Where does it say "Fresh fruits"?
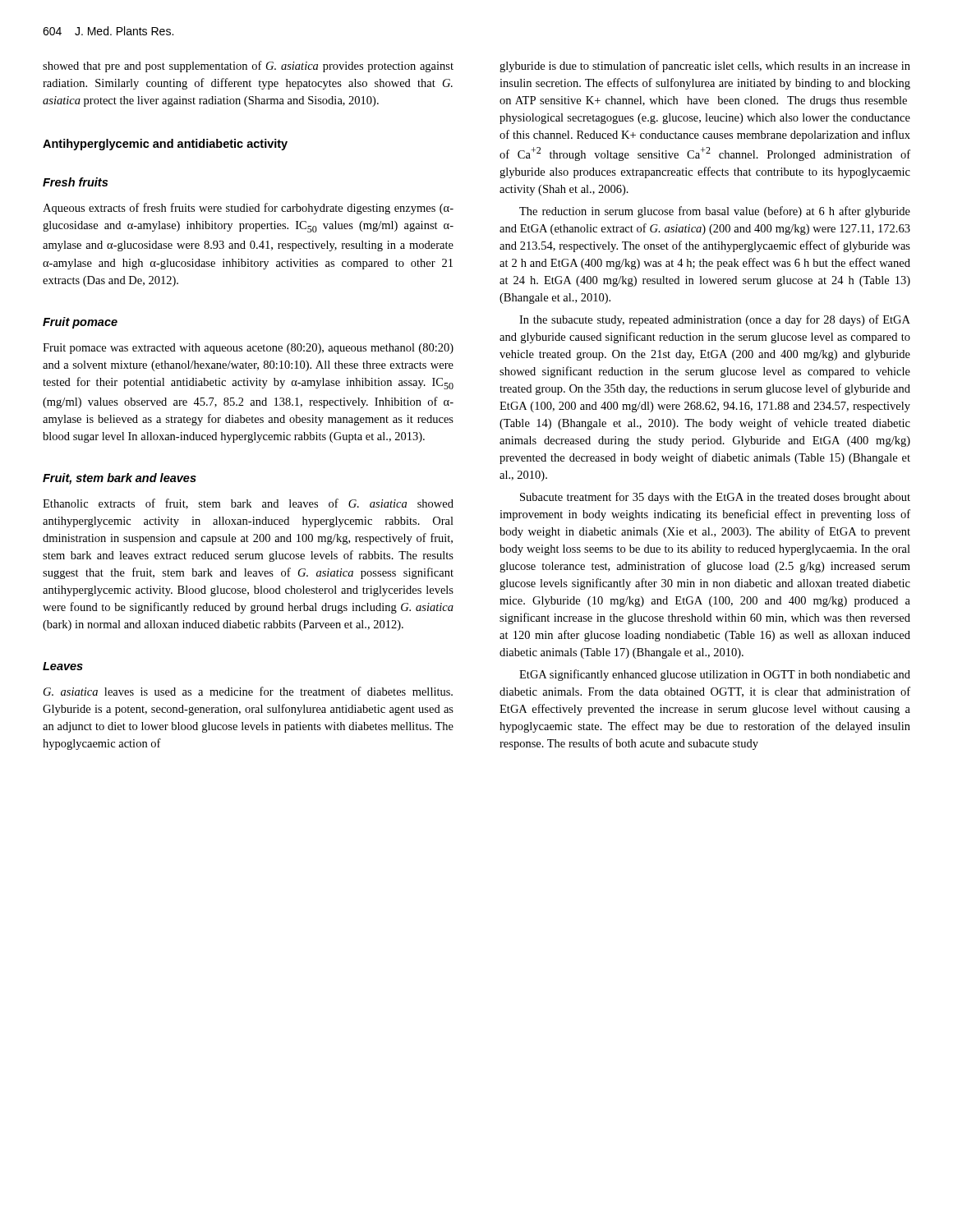This screenshot has width=953, height=1232. coord(75,182)
